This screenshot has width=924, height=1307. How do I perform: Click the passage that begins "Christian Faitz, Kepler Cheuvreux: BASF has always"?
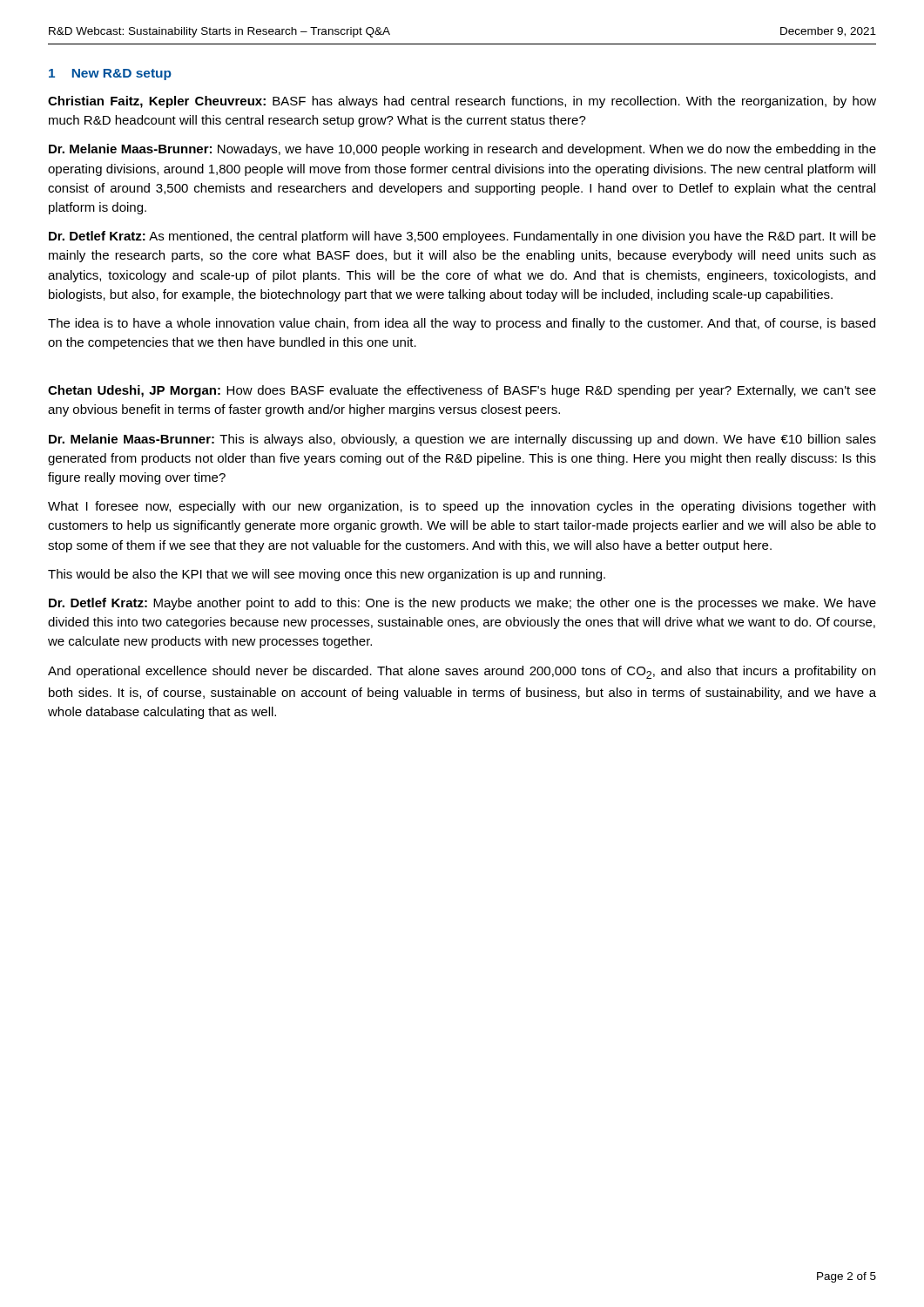[x=462, y=110]
